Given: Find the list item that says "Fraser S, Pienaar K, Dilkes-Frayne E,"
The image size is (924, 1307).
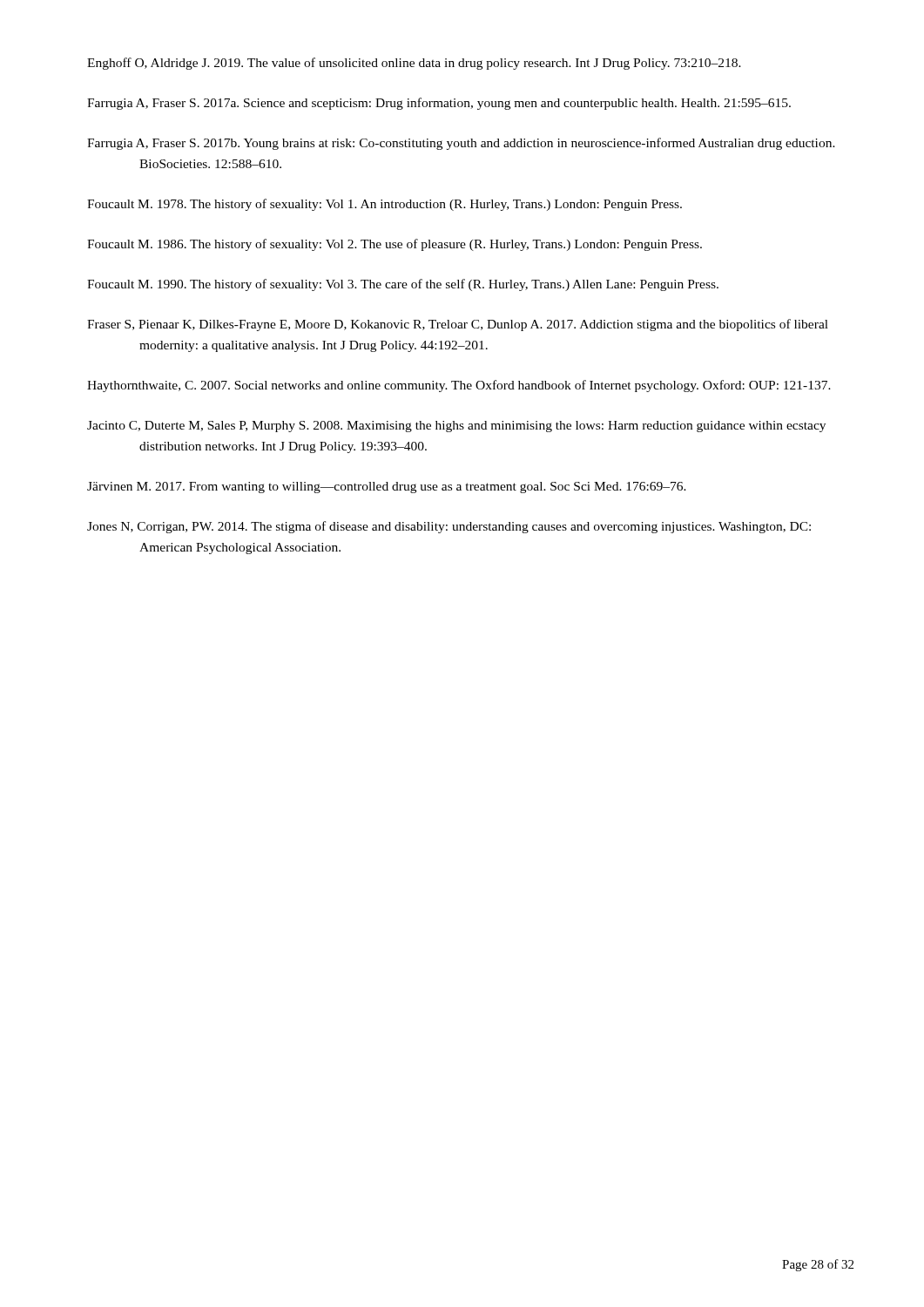Looking at the screenshot, I should point(458,334).
